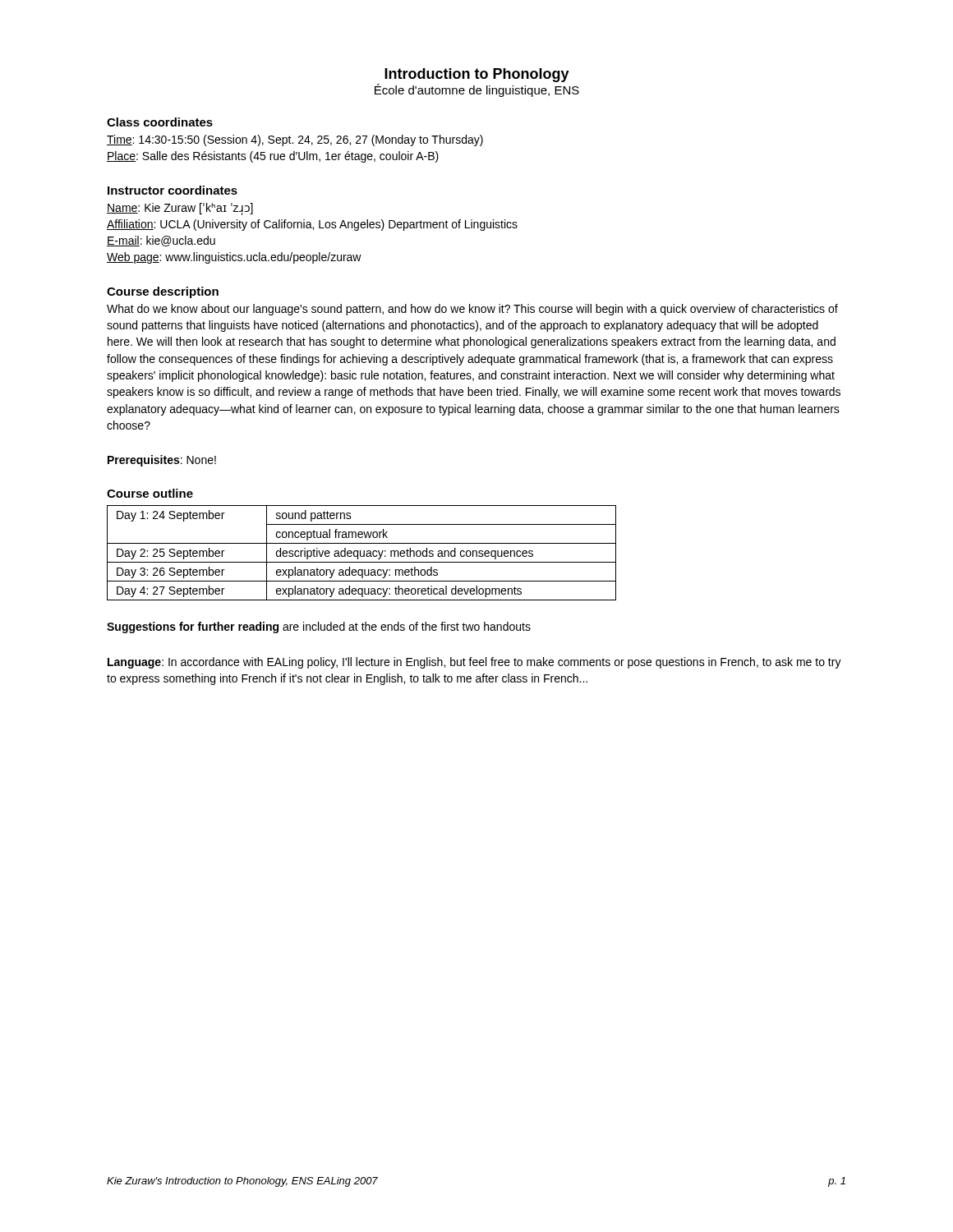This screenshot has height=1232, width=953.
Task: Click the passage that begins "Suggestions for further reading are included"
Action: 476,627
